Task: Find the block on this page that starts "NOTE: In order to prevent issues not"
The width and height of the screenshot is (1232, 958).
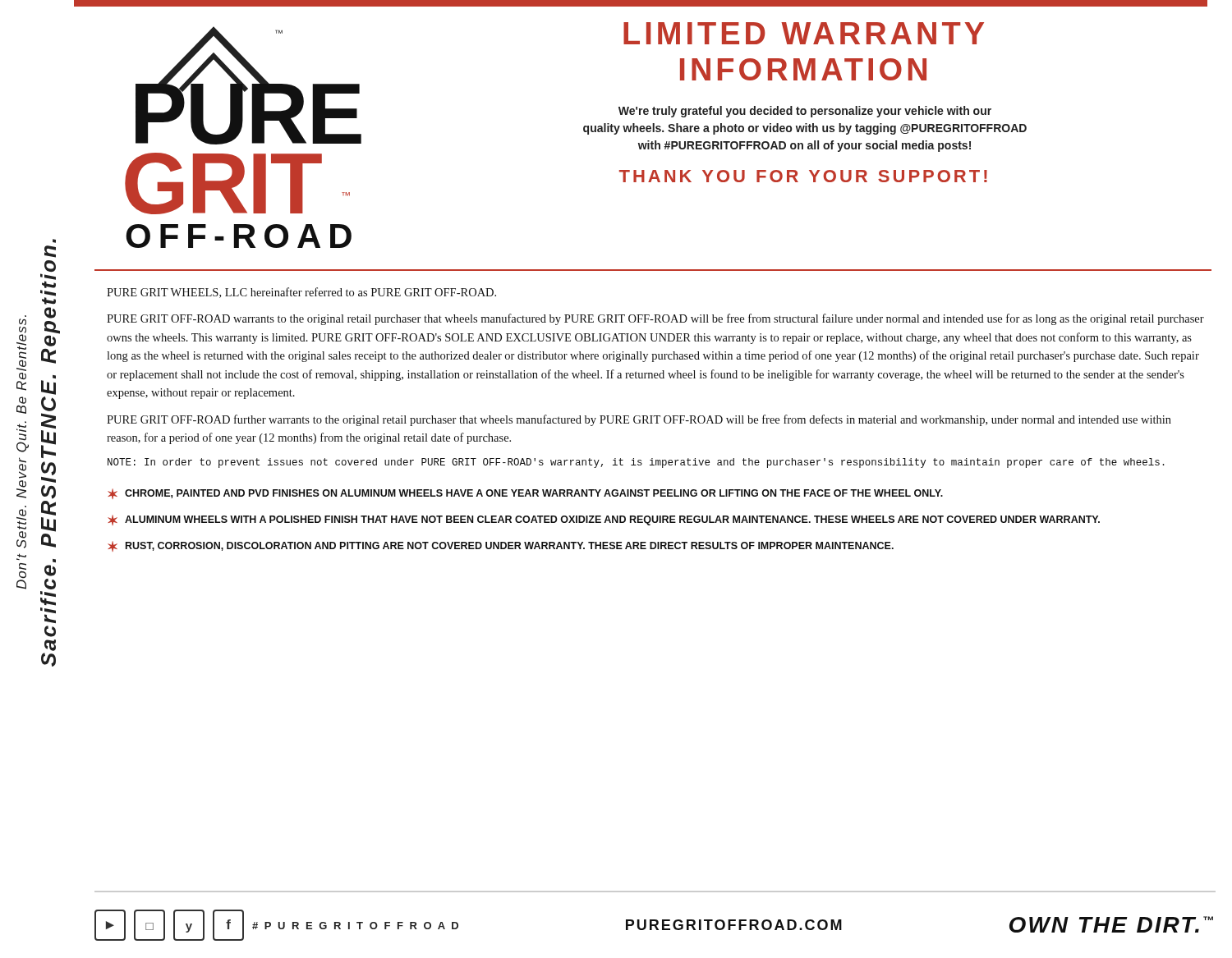Action: click(x=637, y=463)
